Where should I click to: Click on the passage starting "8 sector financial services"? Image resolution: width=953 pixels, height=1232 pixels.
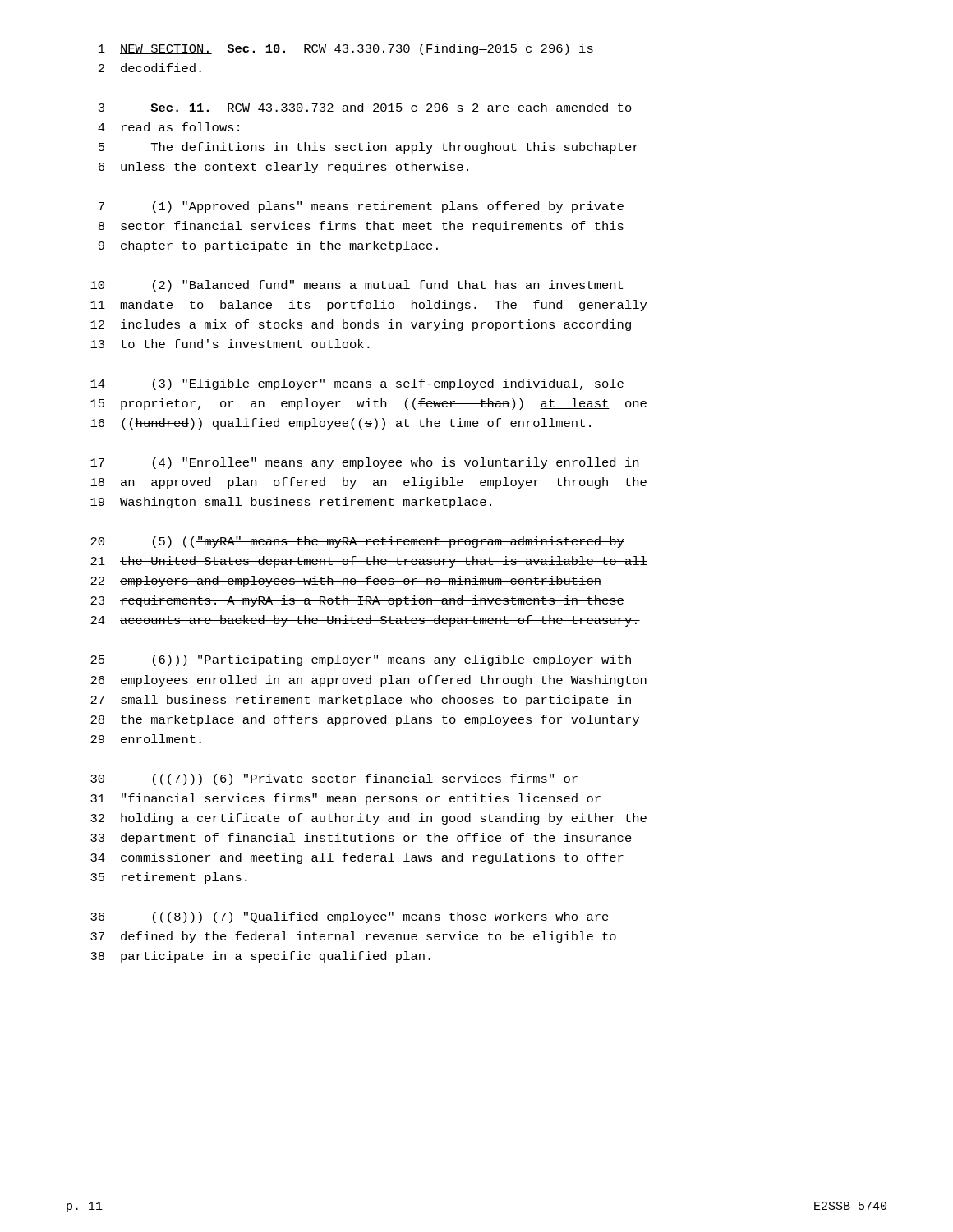pos(476,227)
